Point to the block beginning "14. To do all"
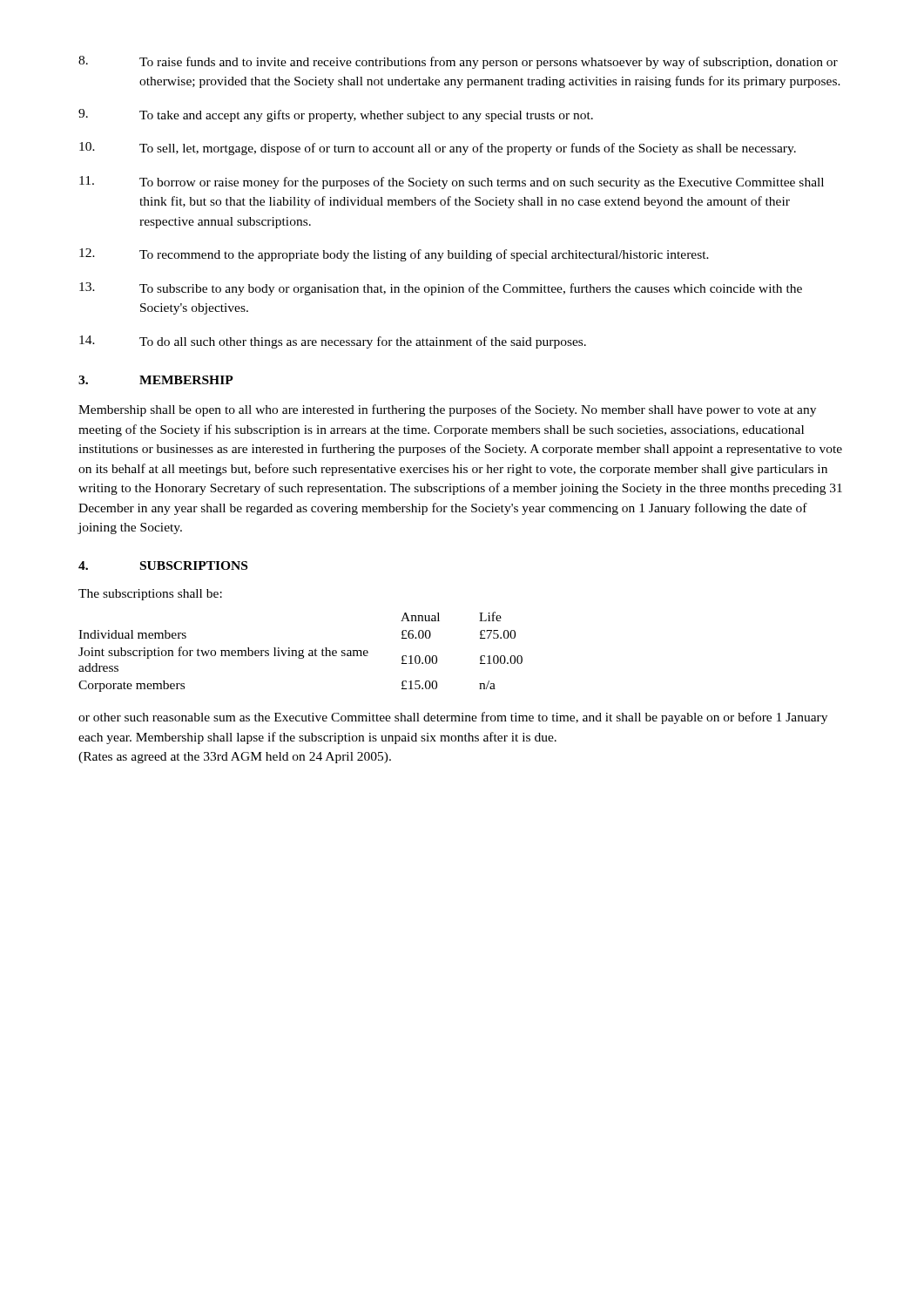The height and width of the screenshot is (1307, 924). click(x=462, y=342)
